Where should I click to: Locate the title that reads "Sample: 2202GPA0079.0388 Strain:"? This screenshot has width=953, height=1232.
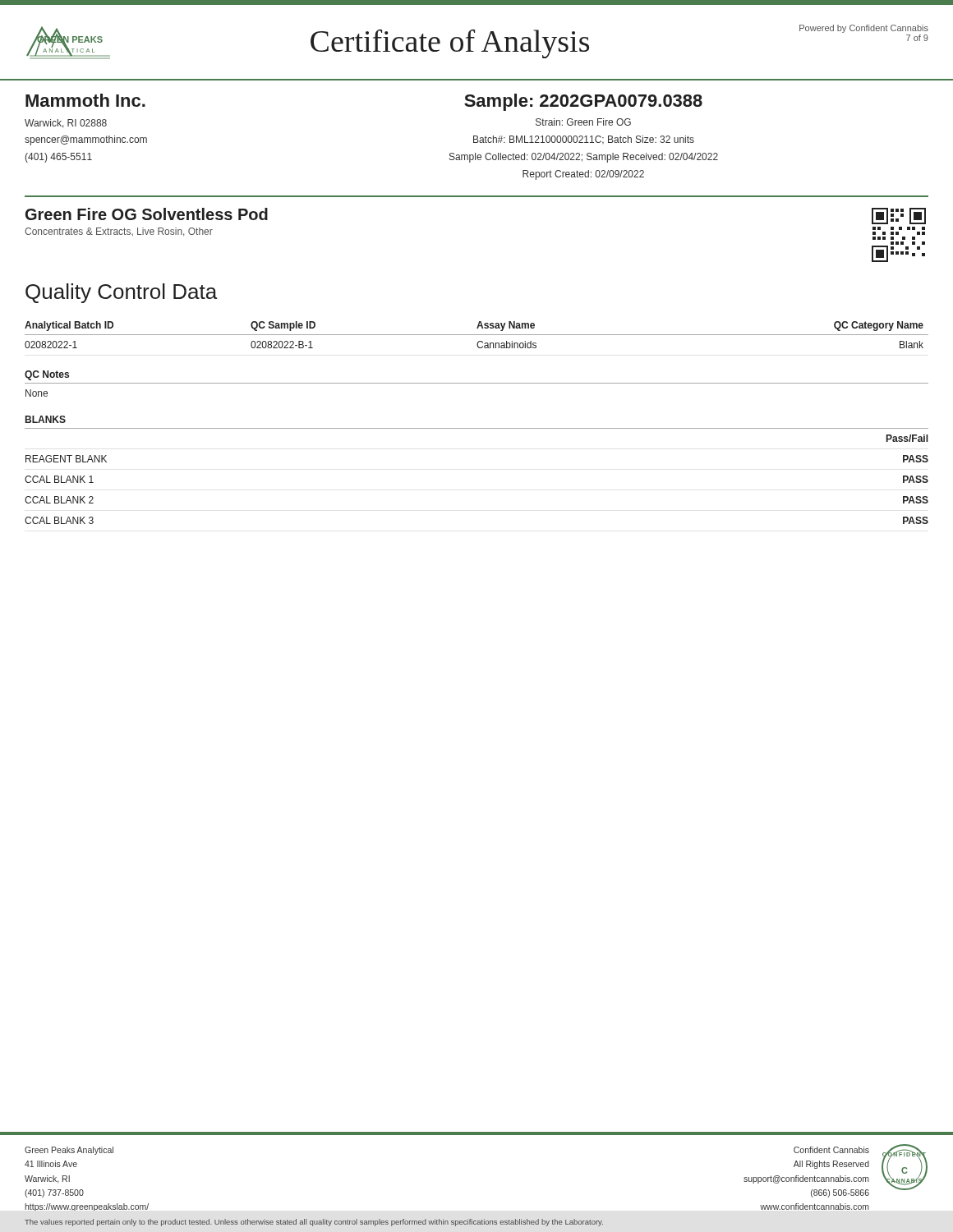click(x=583, y=137)
